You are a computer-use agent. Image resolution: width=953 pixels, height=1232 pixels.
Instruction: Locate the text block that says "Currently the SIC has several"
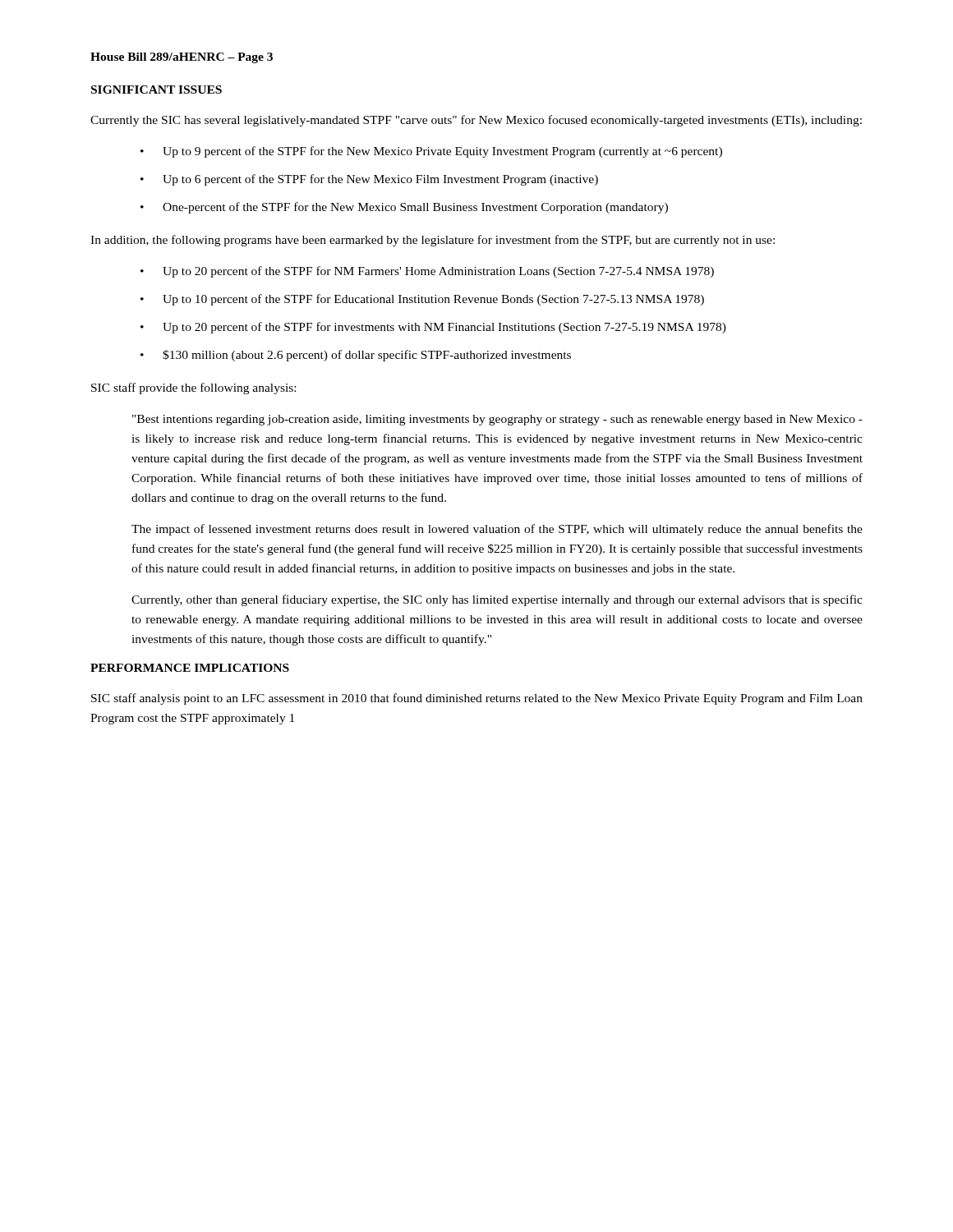(x=476, y=120)
